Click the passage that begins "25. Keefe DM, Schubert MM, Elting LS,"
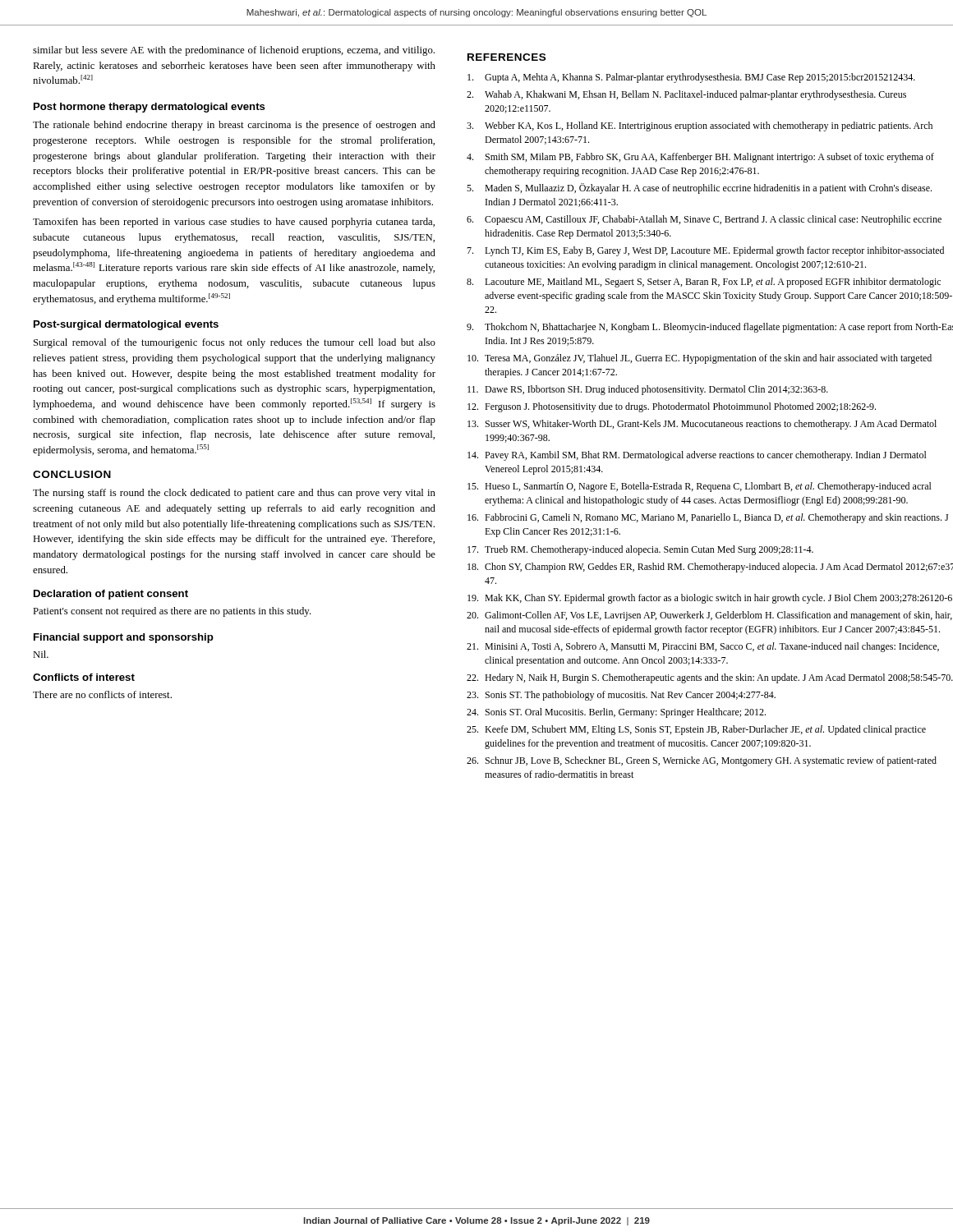 710,737
